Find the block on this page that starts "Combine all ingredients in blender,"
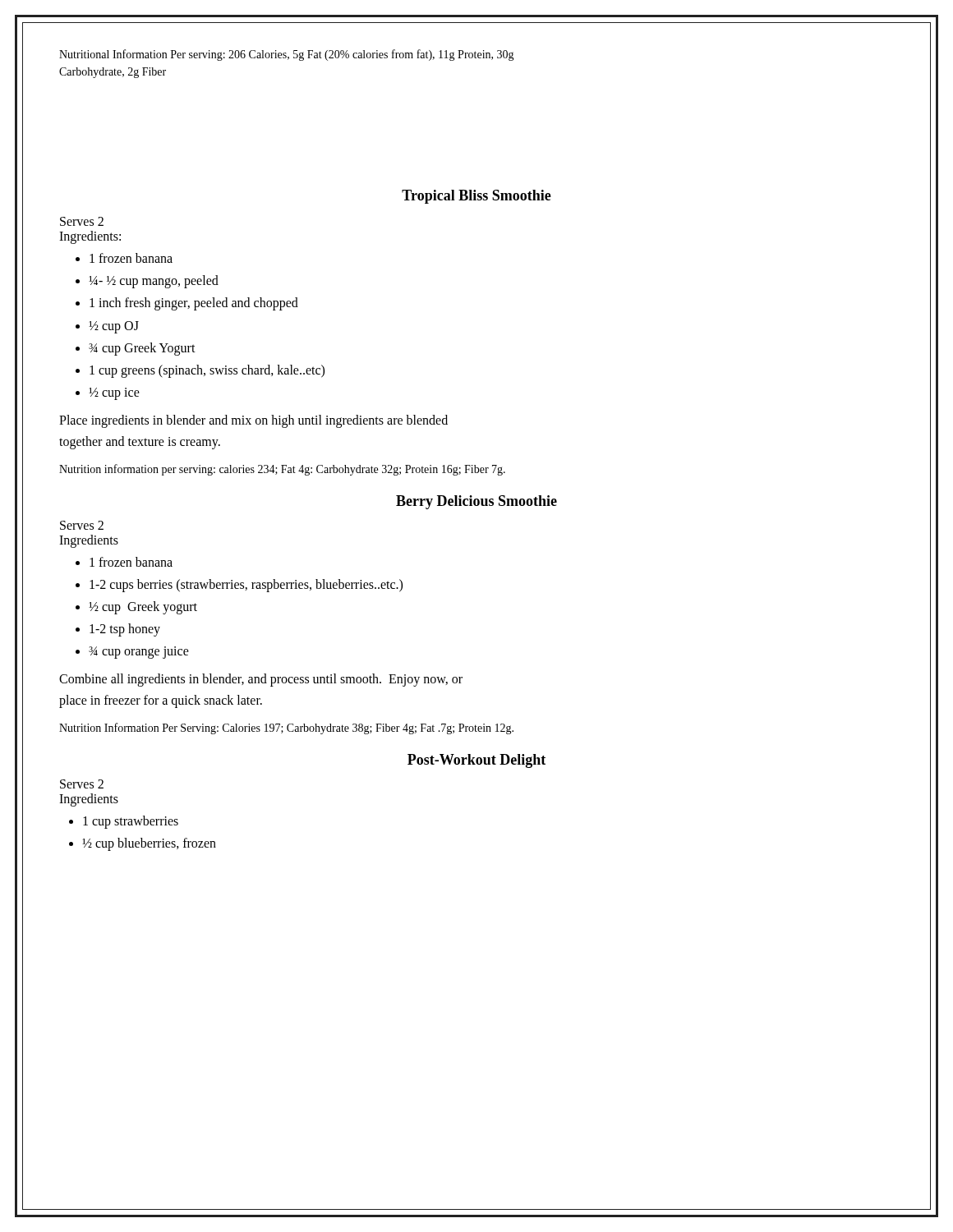The height and width of the screenshot is (1232, 953). (261, 690)
